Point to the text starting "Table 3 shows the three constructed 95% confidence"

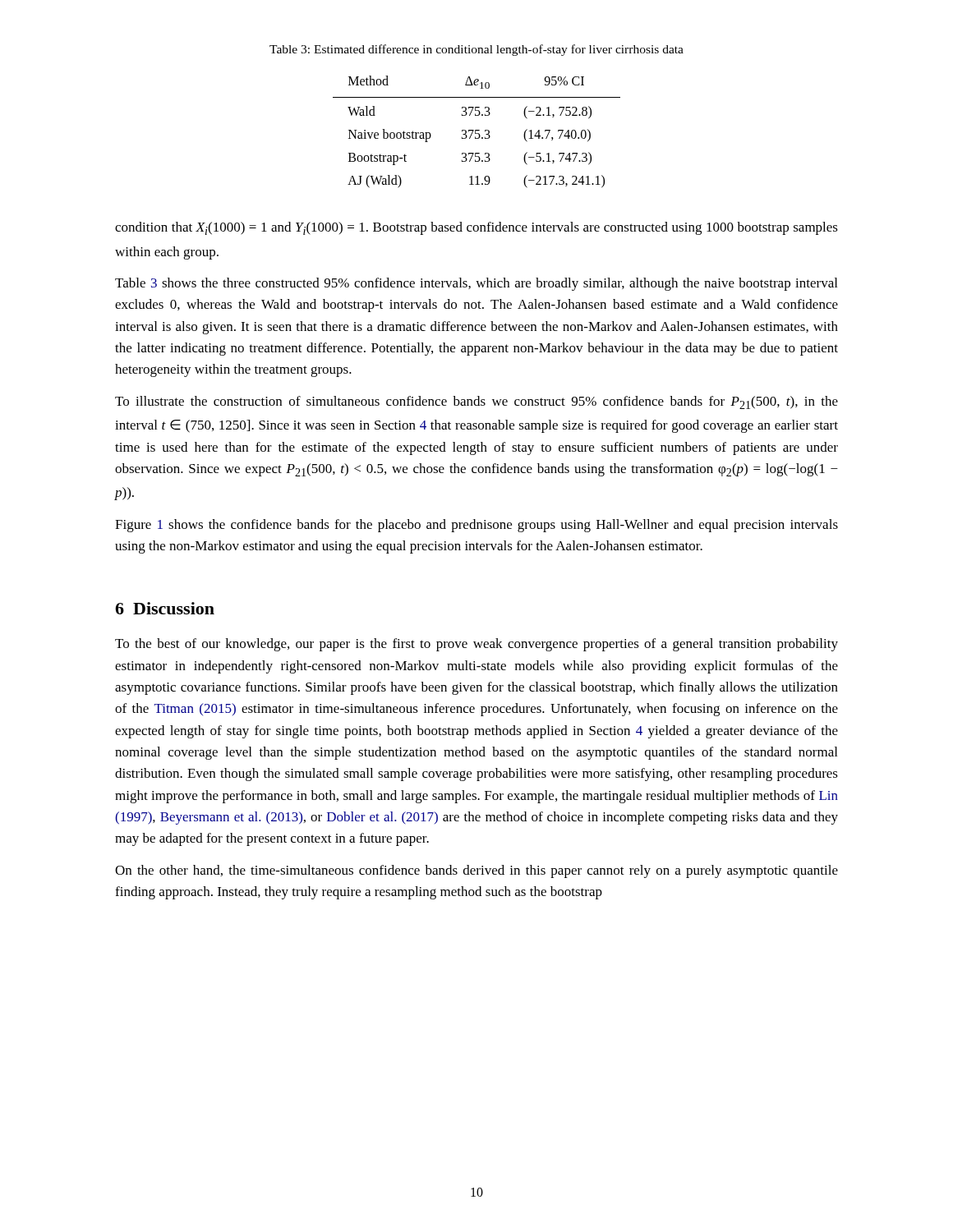coord(476,326)
